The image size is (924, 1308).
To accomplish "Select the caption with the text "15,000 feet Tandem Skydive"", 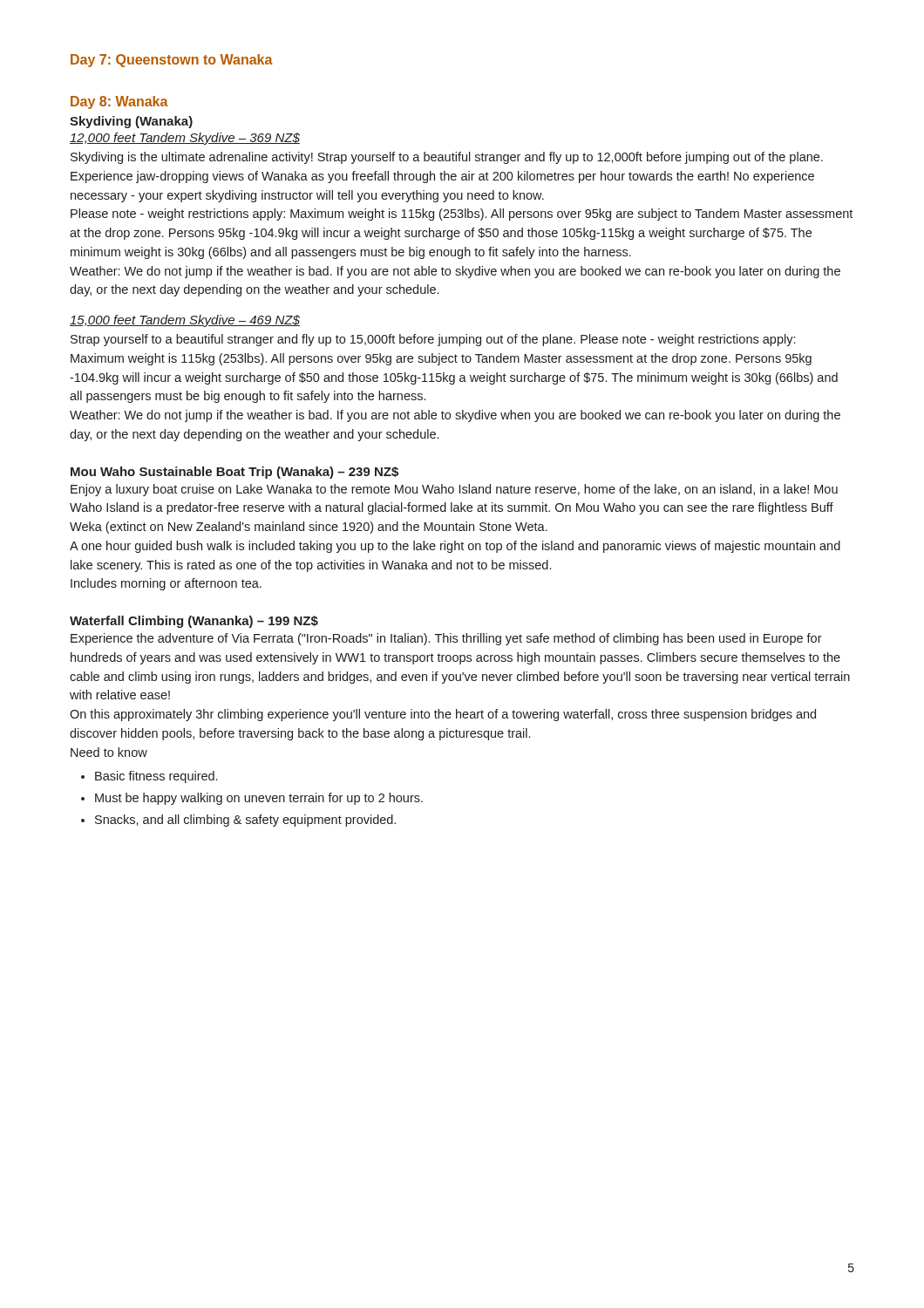I will point(185,320).
